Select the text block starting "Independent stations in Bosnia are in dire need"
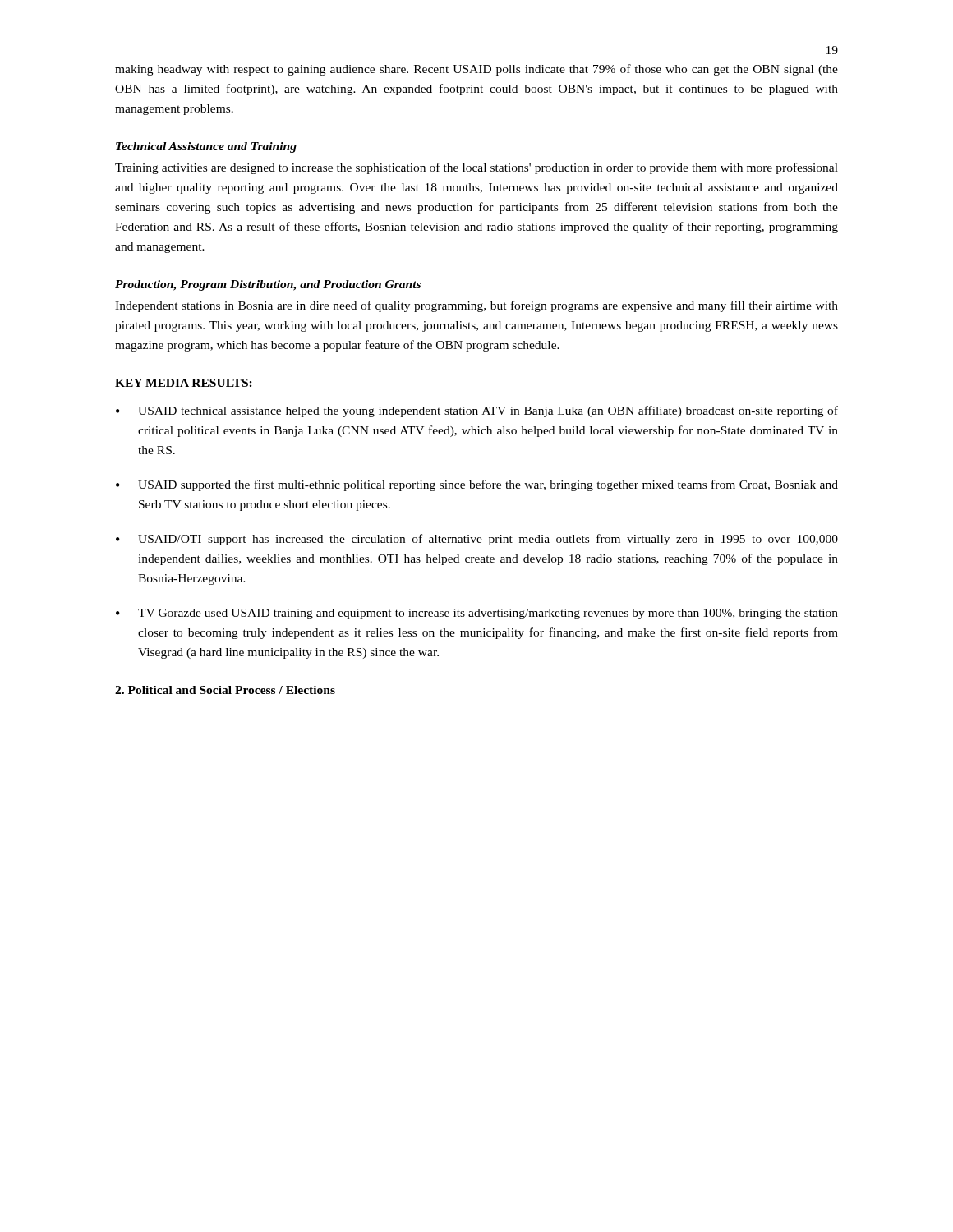The height and width of the screenshot is (1232, 953). [476, 325]
